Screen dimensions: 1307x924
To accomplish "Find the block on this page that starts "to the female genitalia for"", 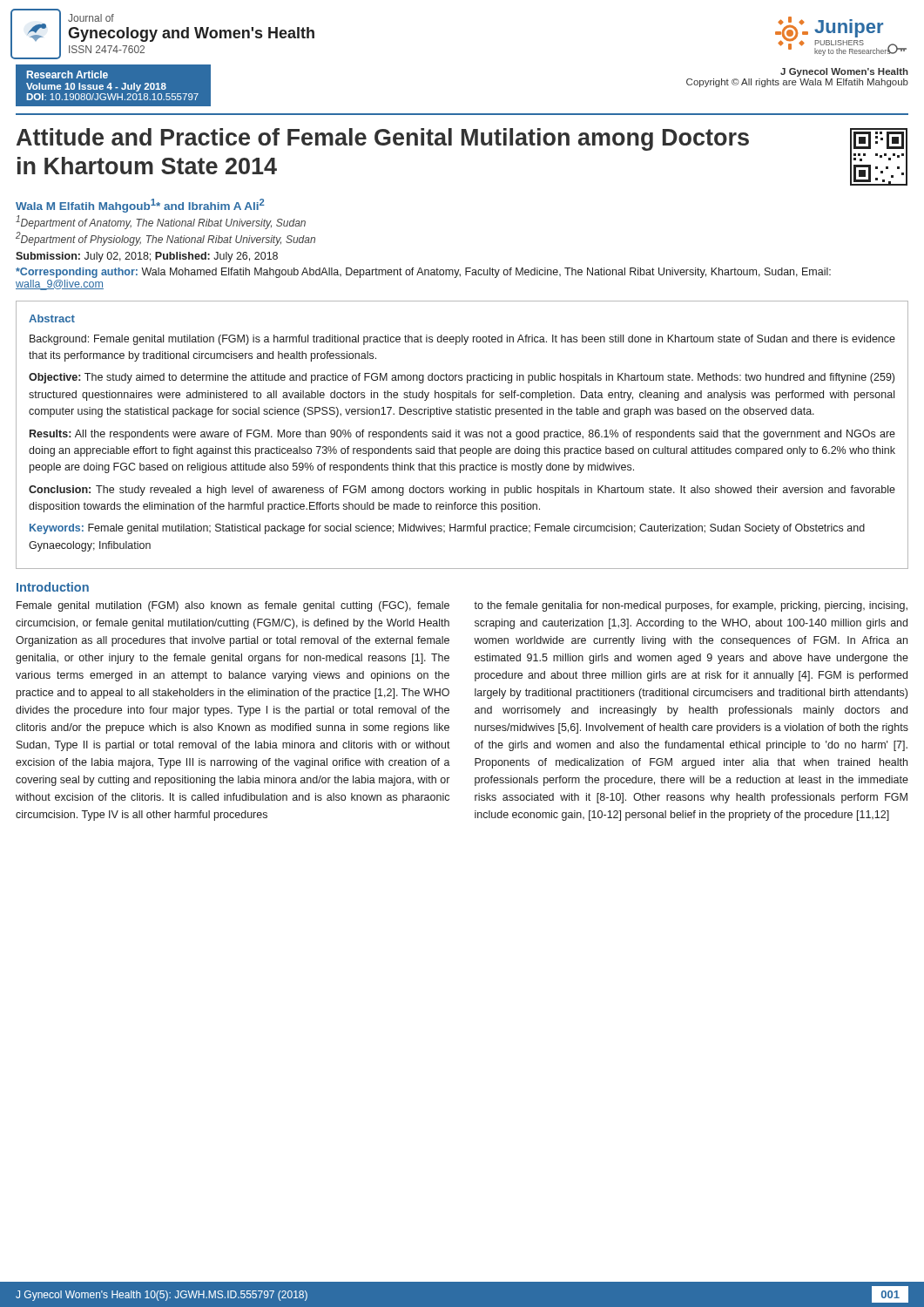I will [691, 710].
